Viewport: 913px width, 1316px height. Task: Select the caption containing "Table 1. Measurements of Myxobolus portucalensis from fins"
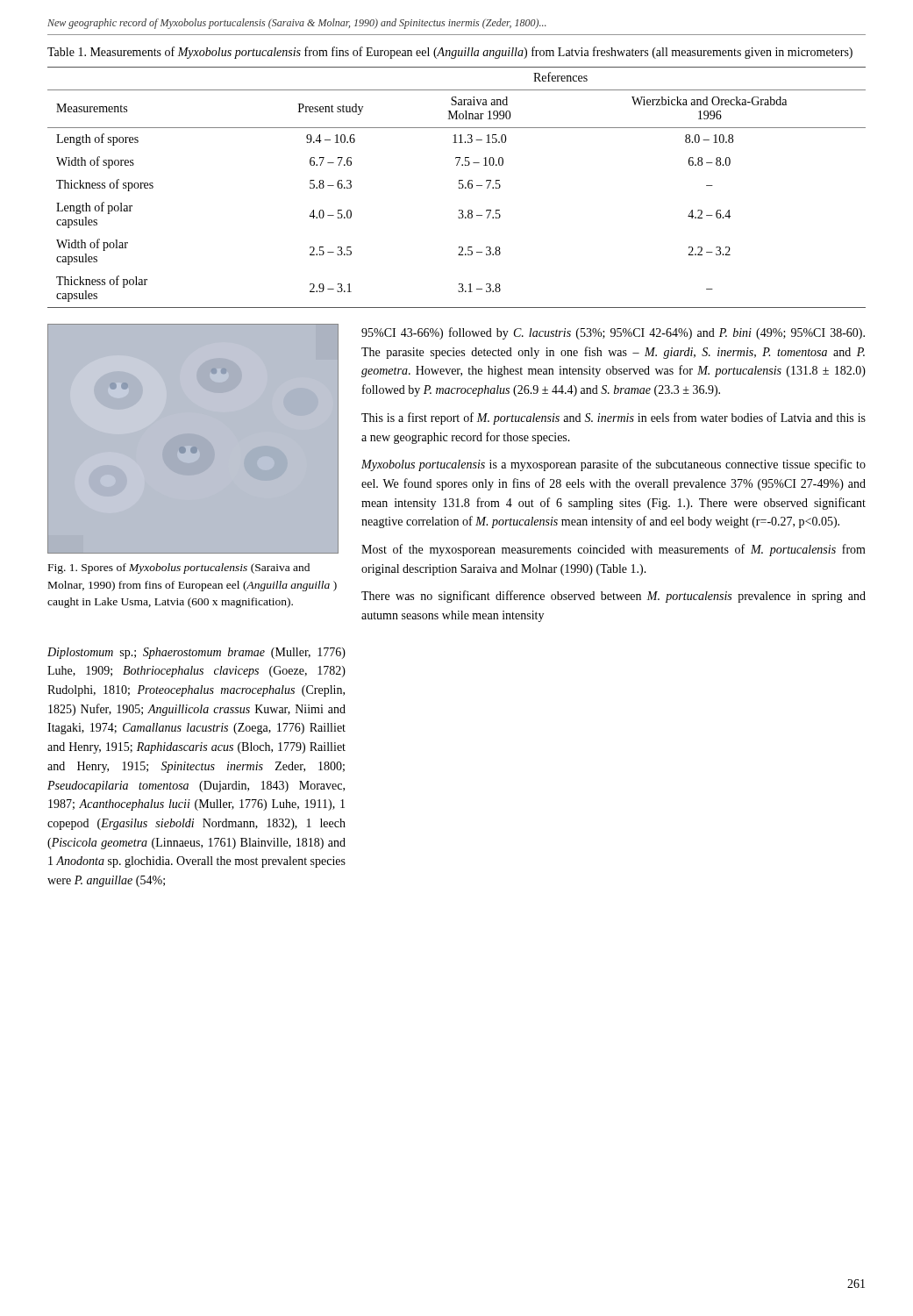pyautogui.click(x=450, y=52)
